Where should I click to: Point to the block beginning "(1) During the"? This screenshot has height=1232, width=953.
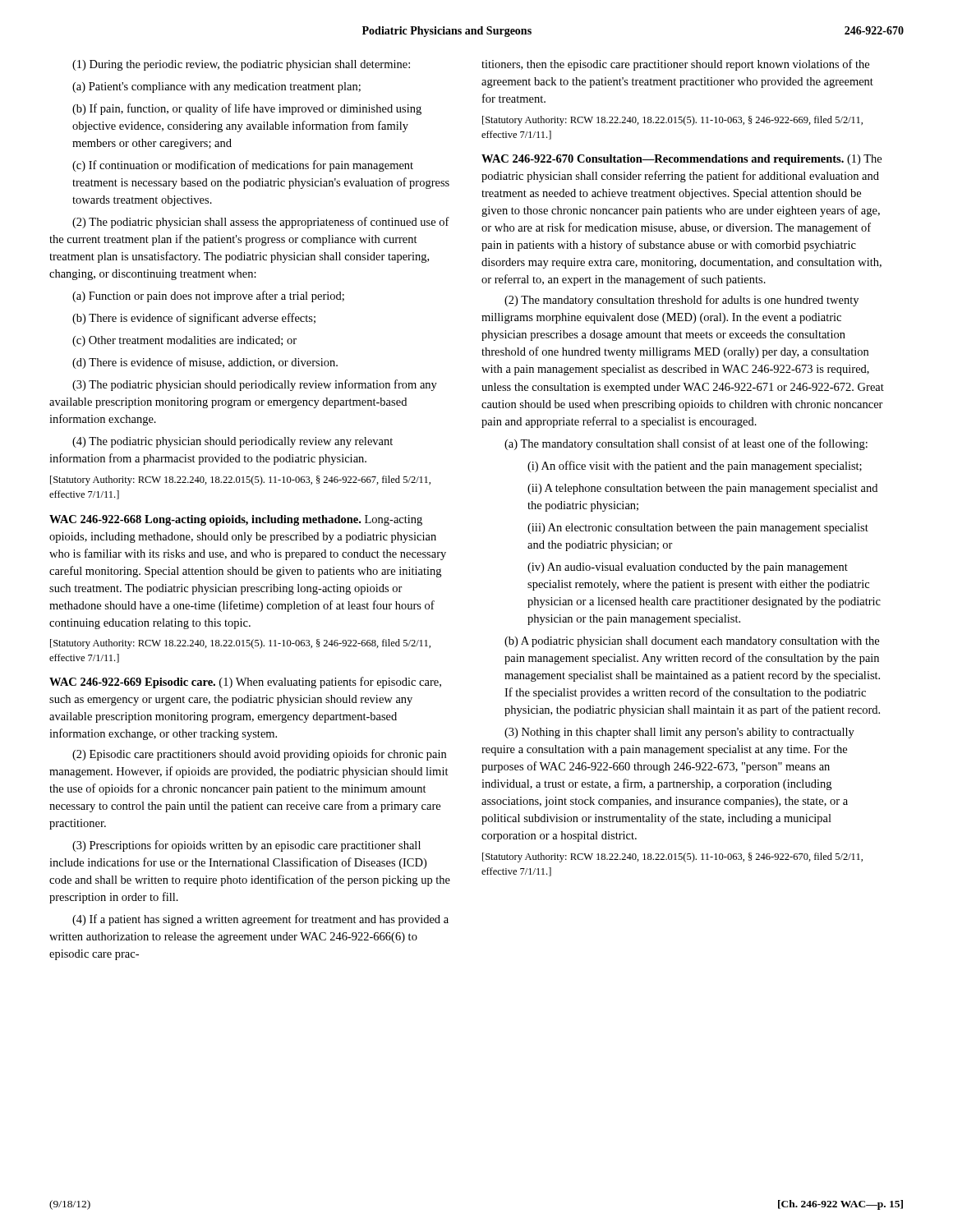[x=251, y=64]
